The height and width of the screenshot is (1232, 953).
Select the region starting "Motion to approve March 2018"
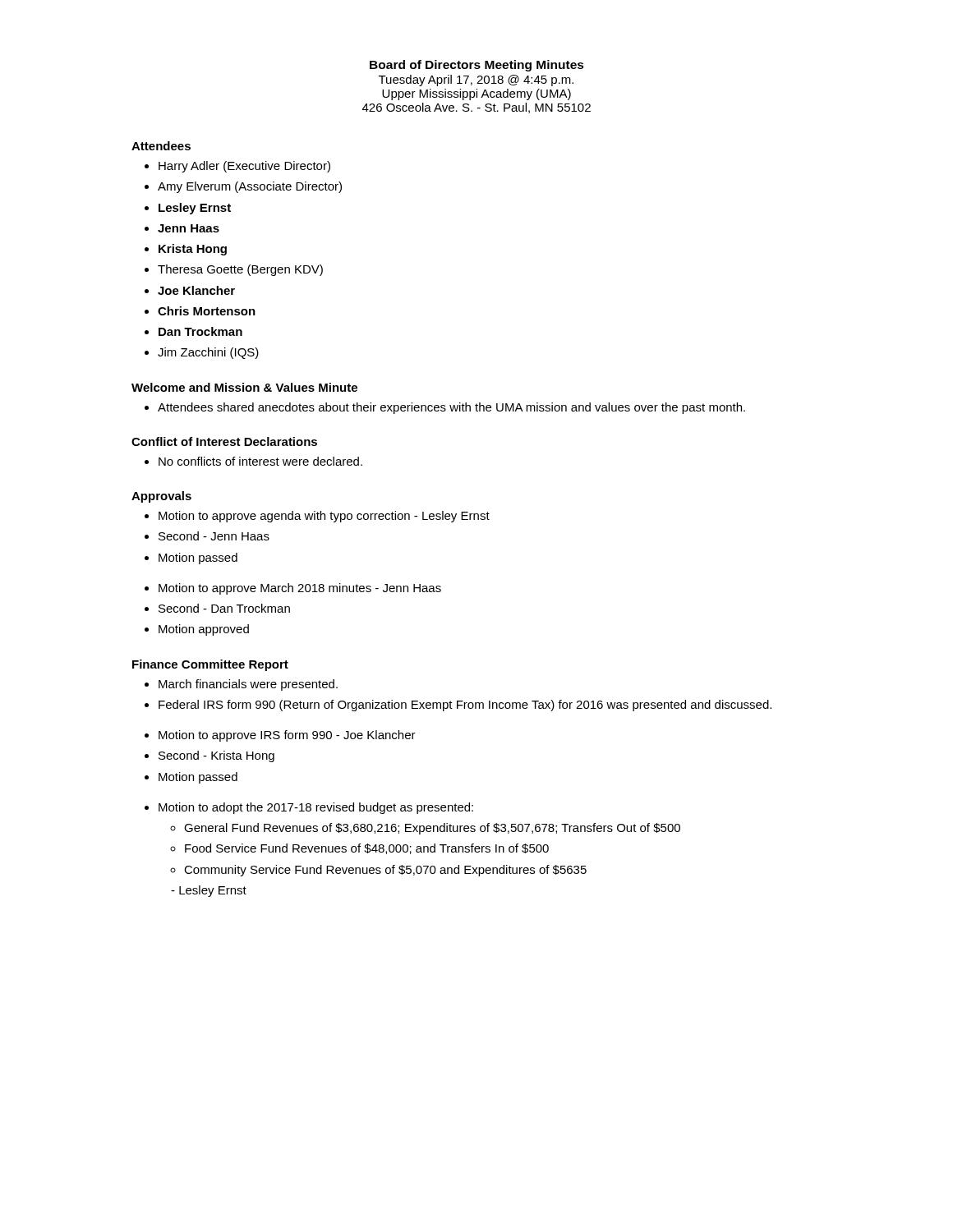coord(300,589)
